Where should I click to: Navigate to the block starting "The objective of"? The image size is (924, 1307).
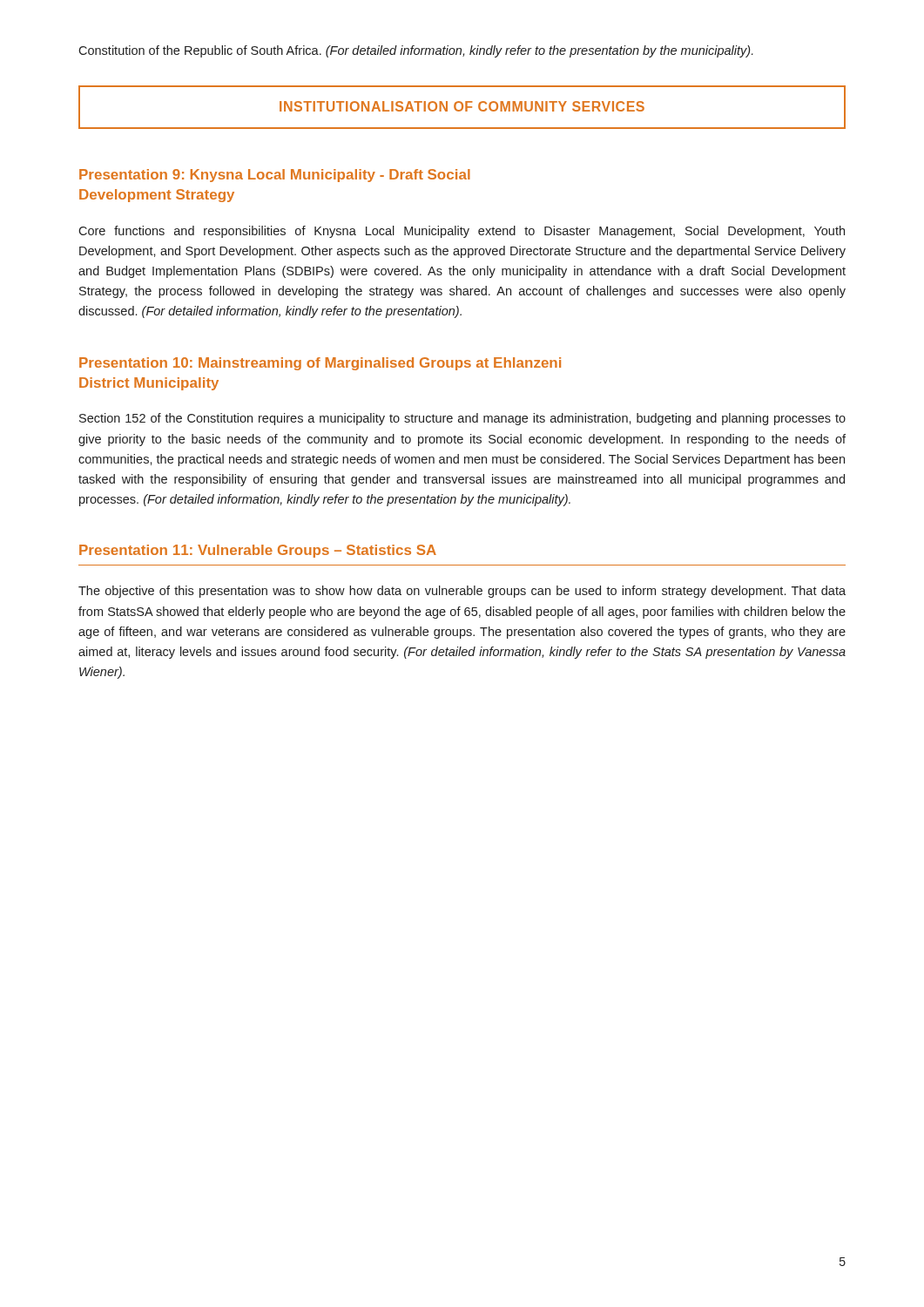coord(462,631)
